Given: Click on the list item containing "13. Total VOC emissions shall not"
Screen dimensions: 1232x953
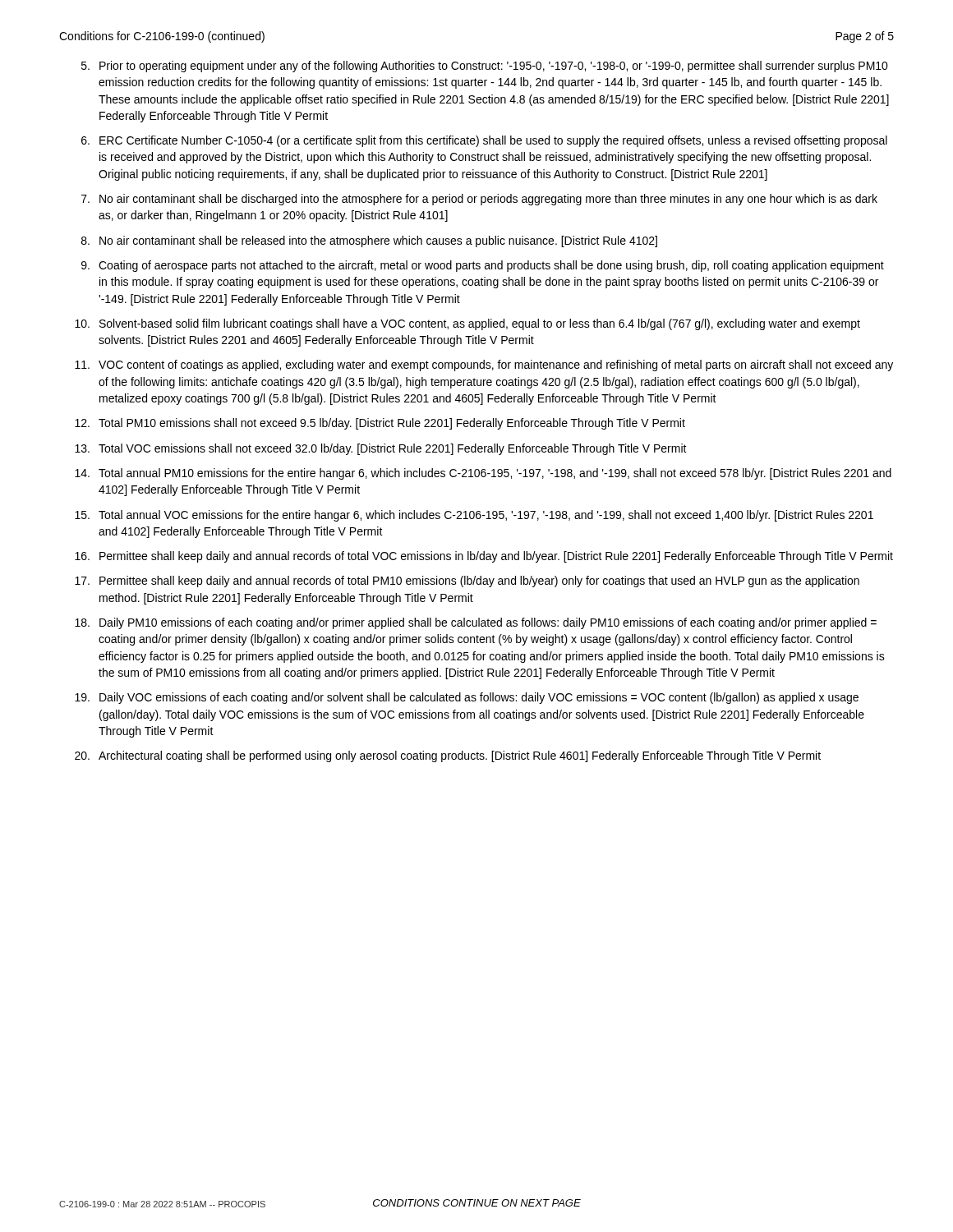Looking at the screenshot, I should click(x=476, y=448).
